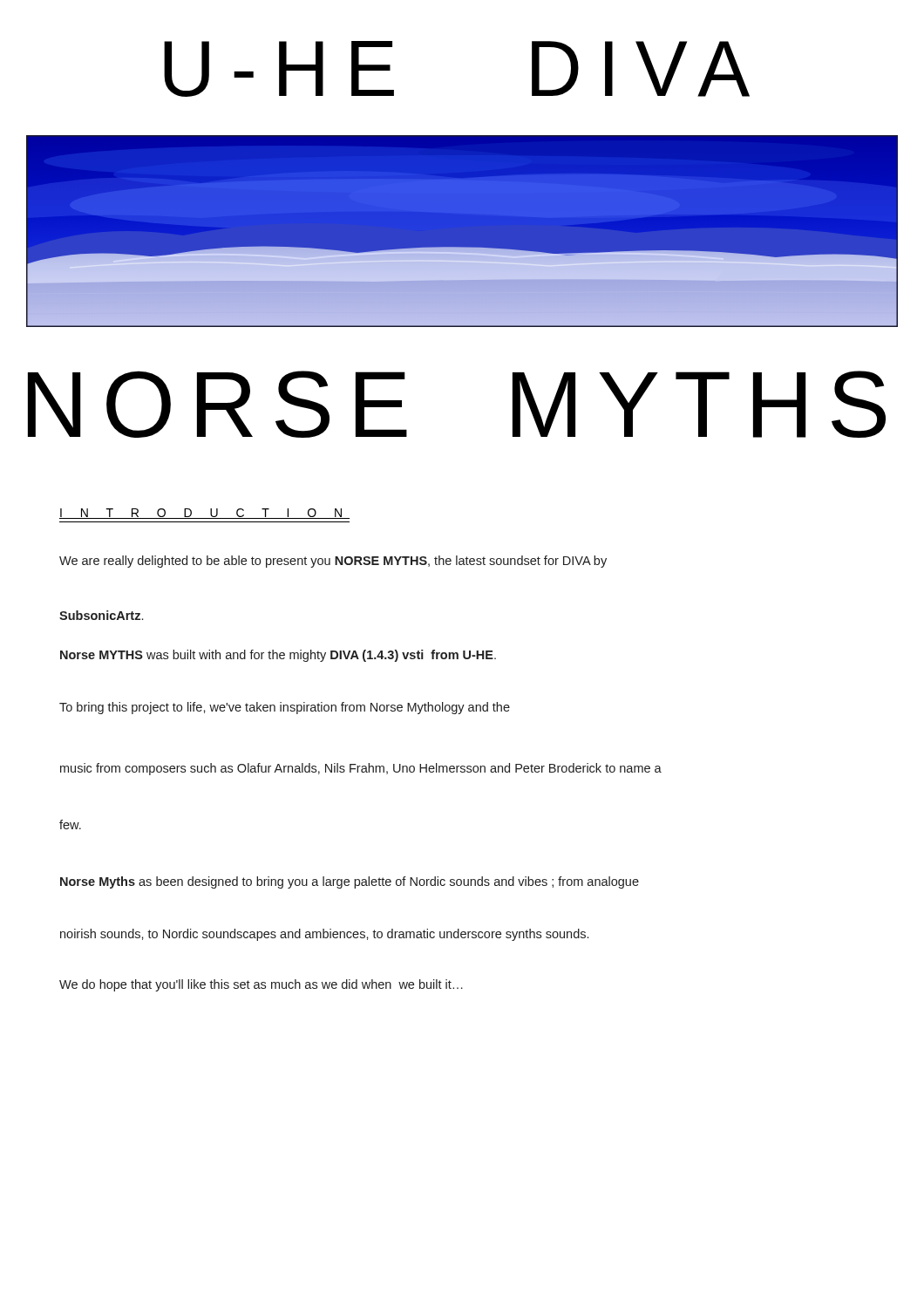Click the passage that begins "We do hope that you'll like this set"
Image resolution: width=924 pixels, height=1308 pixels.
click(262, 984)
